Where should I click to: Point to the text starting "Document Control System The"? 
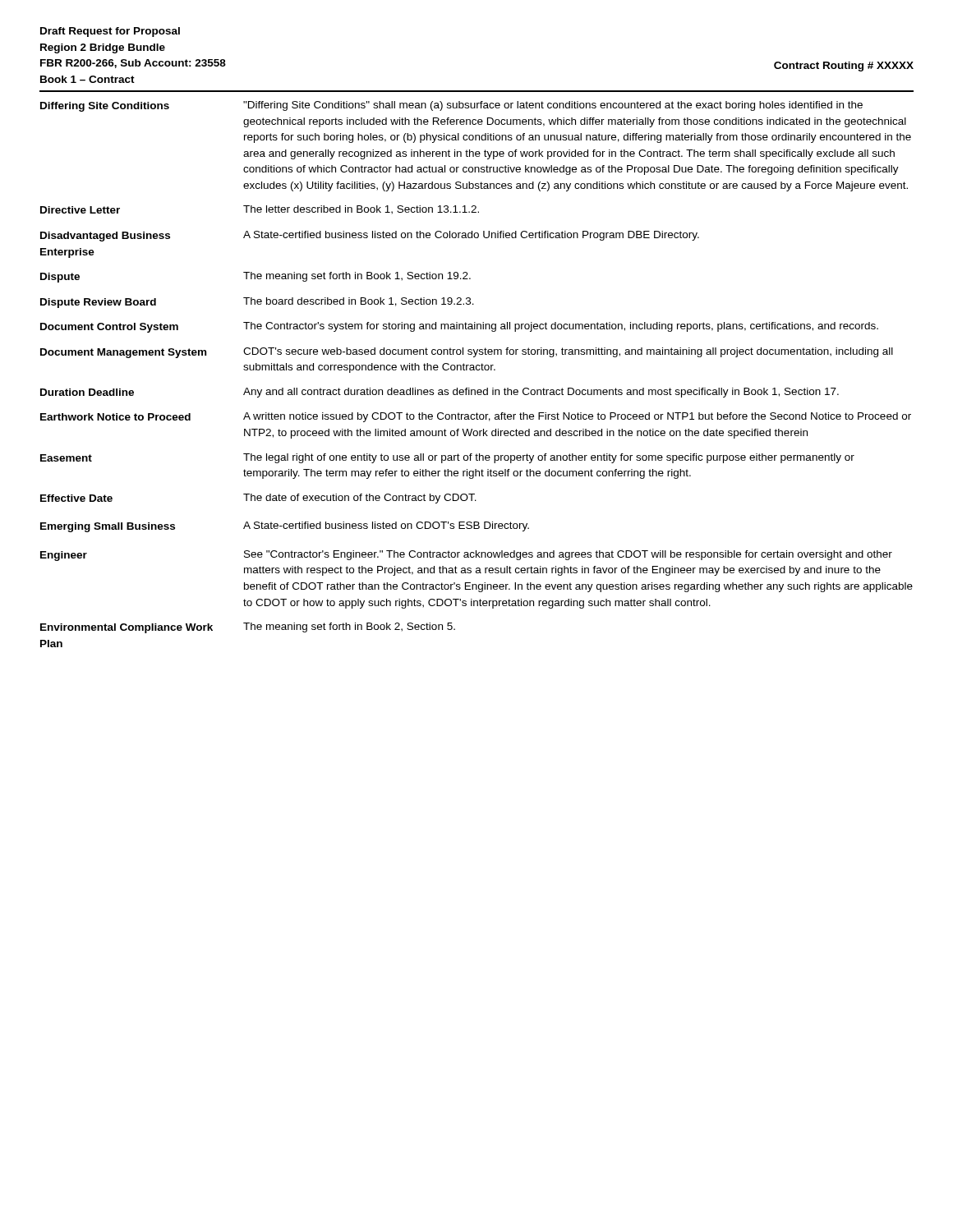[x=476, y=326]
